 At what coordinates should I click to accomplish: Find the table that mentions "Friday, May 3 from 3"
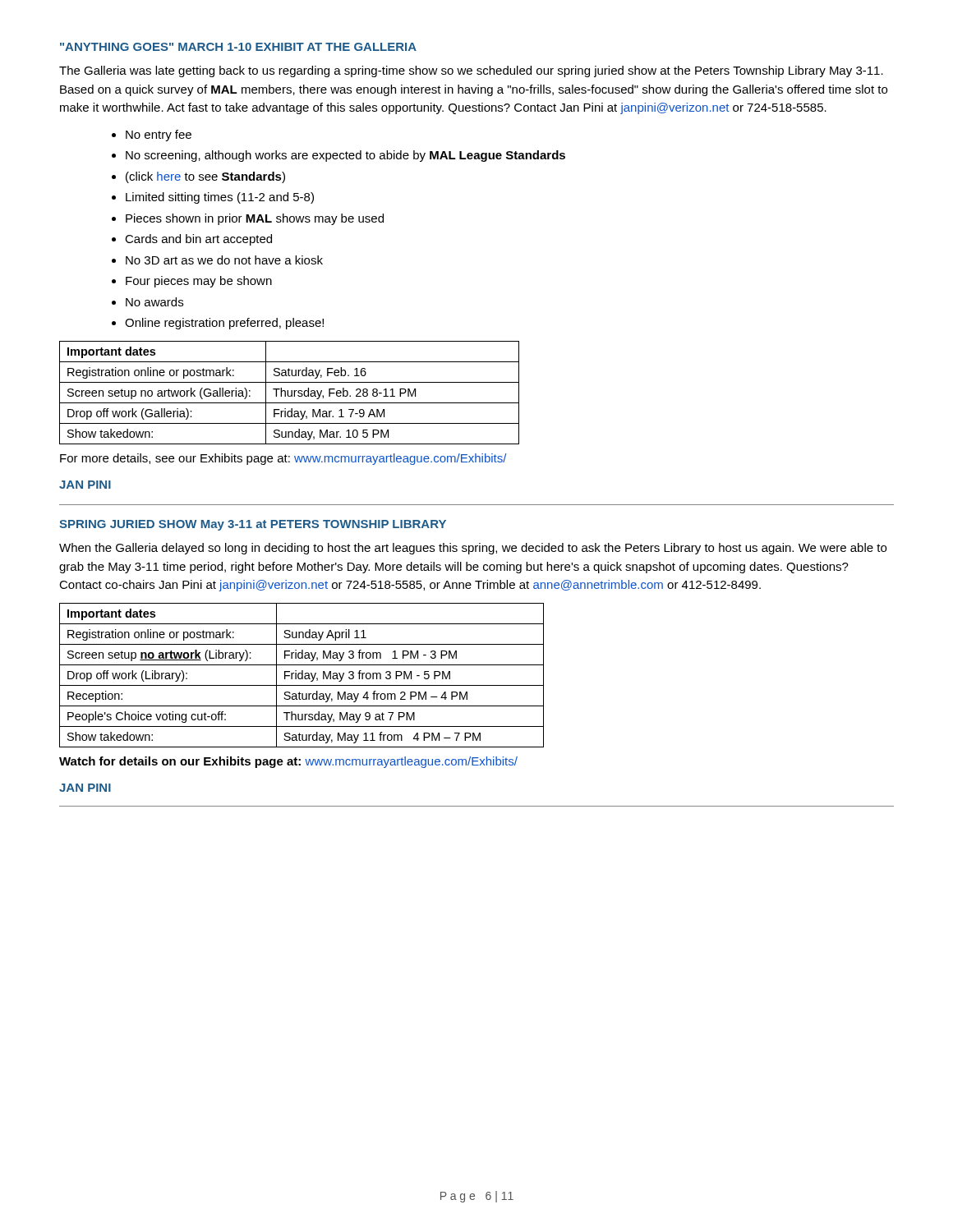pos(476,675)
